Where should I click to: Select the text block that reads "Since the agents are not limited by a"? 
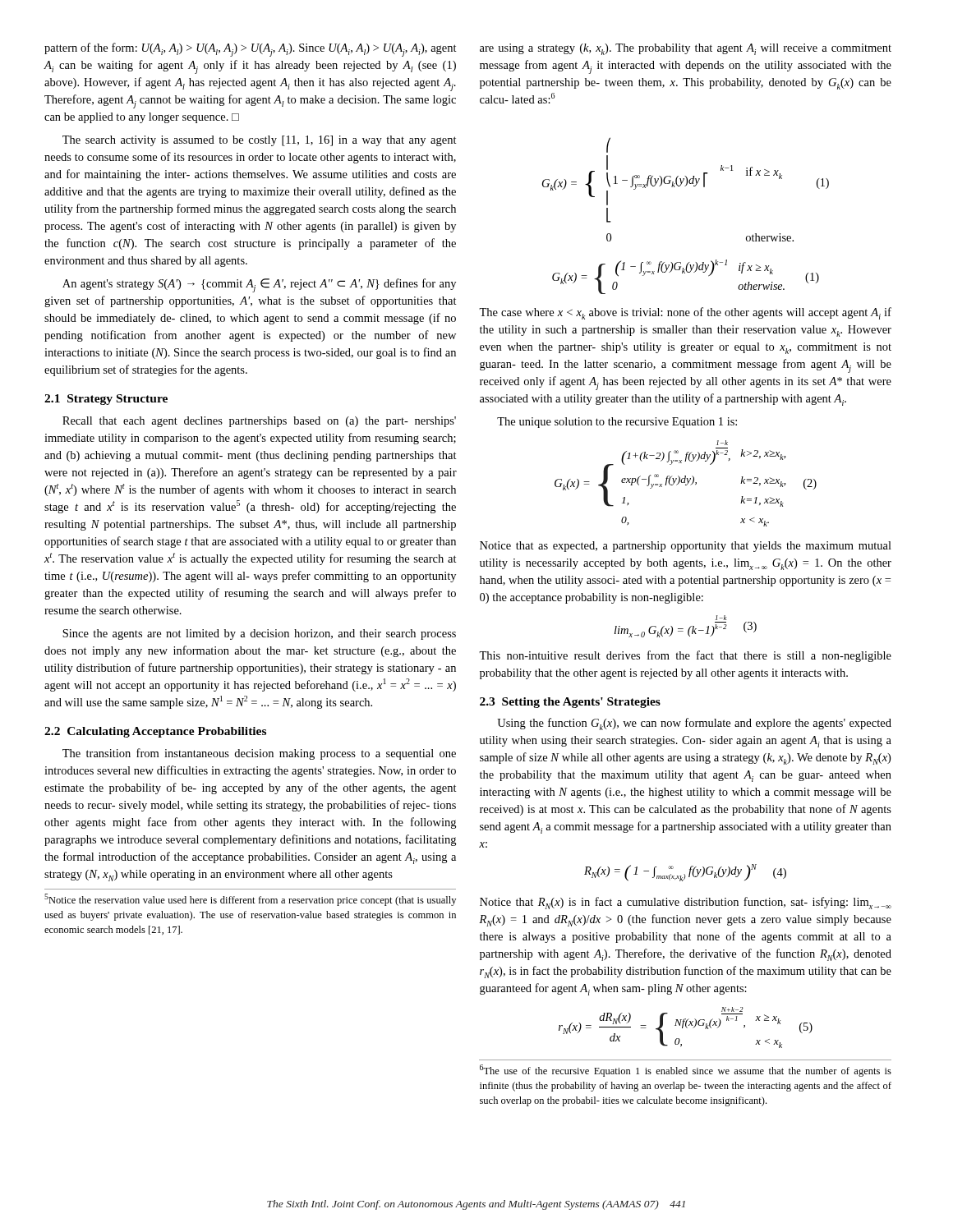250,668
